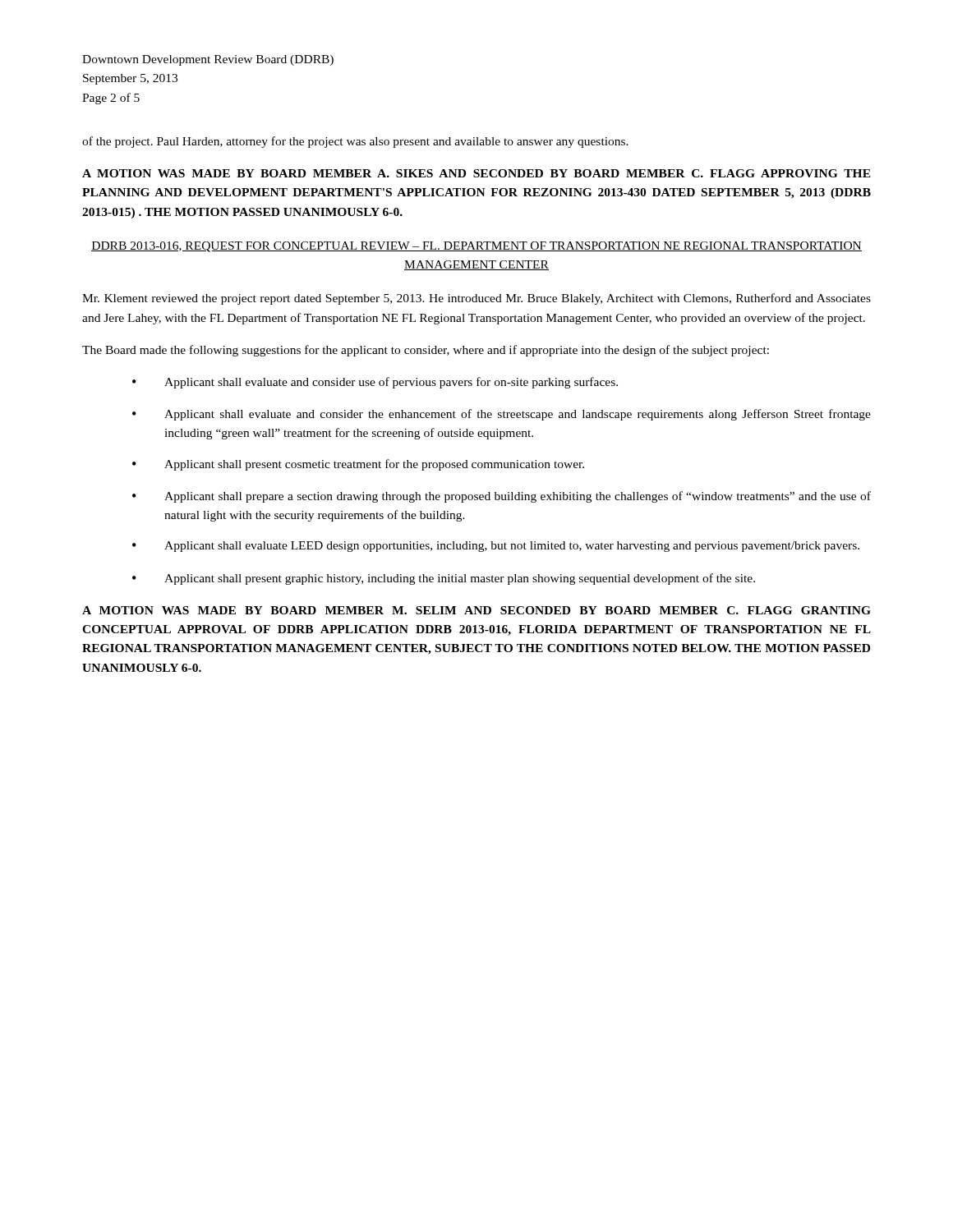Locate the region starting "• Applicant shall present cosmetic treatment"
The image size is (953, 1232).
501,464
